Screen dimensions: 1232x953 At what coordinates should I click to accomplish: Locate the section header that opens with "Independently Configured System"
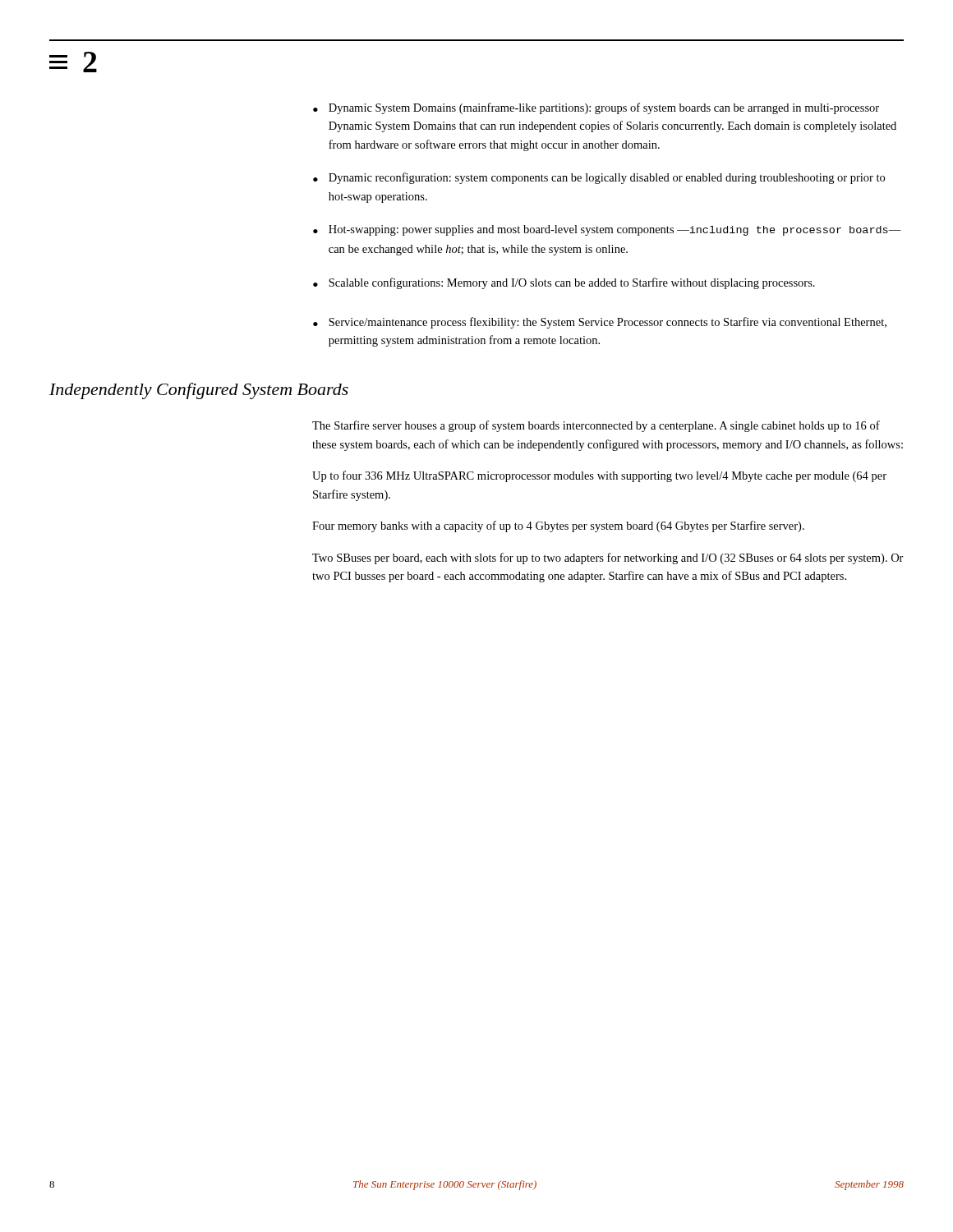(x=199, y=389)
